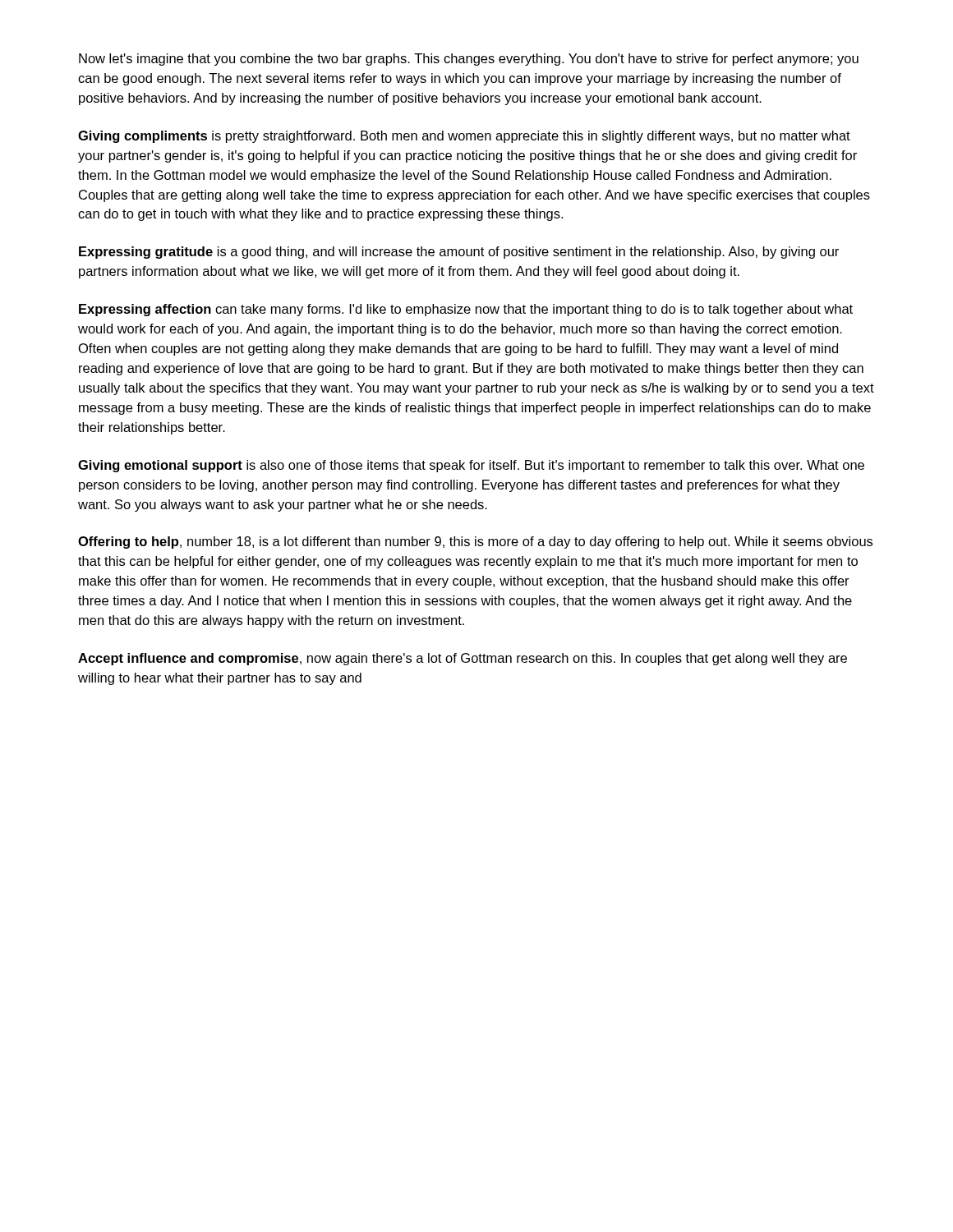
Task: Click on the text block with the text "Expressing gratitude is a"
Action: coord(459,261)
